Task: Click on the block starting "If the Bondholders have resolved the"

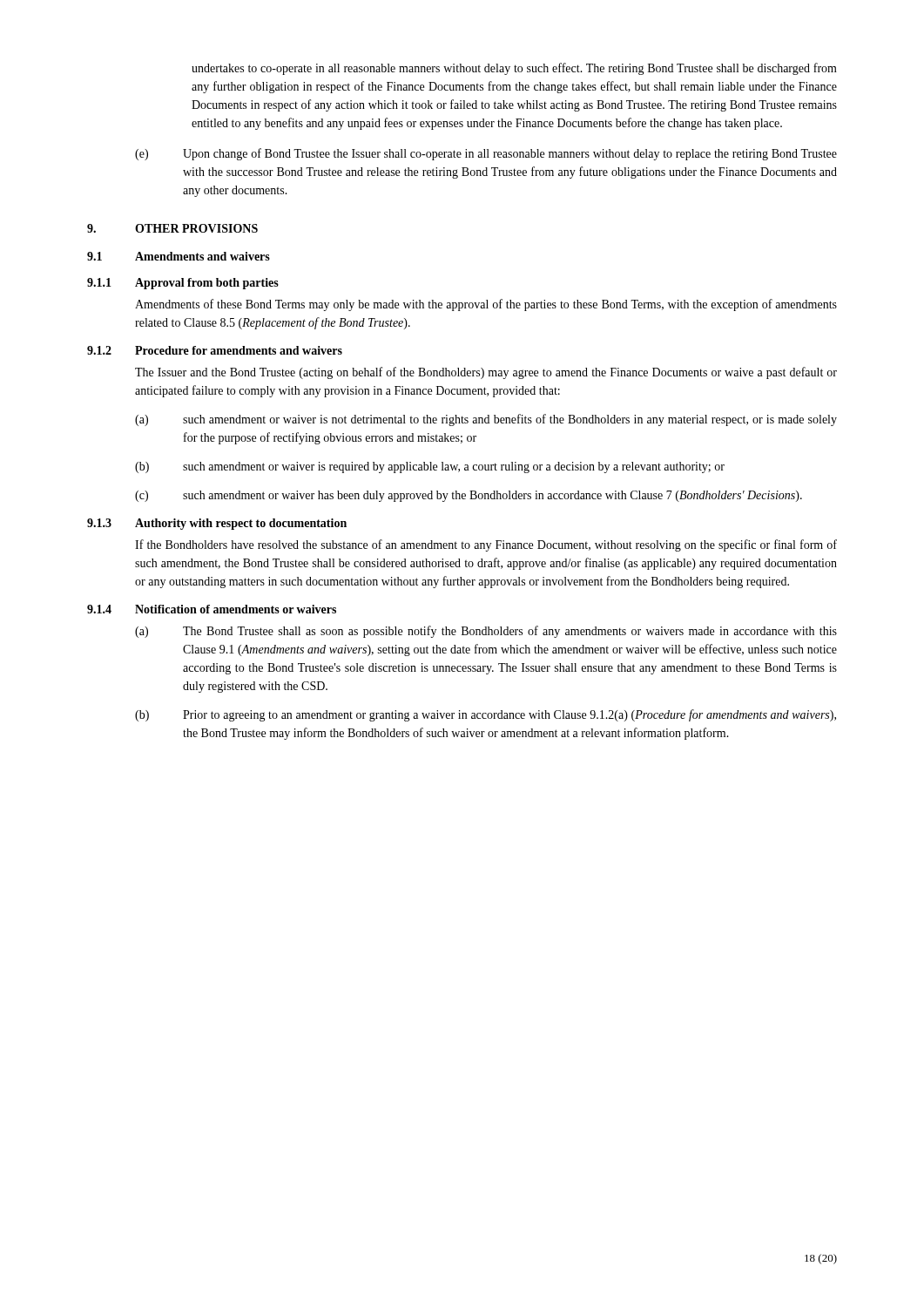Action: coord(486,563)
